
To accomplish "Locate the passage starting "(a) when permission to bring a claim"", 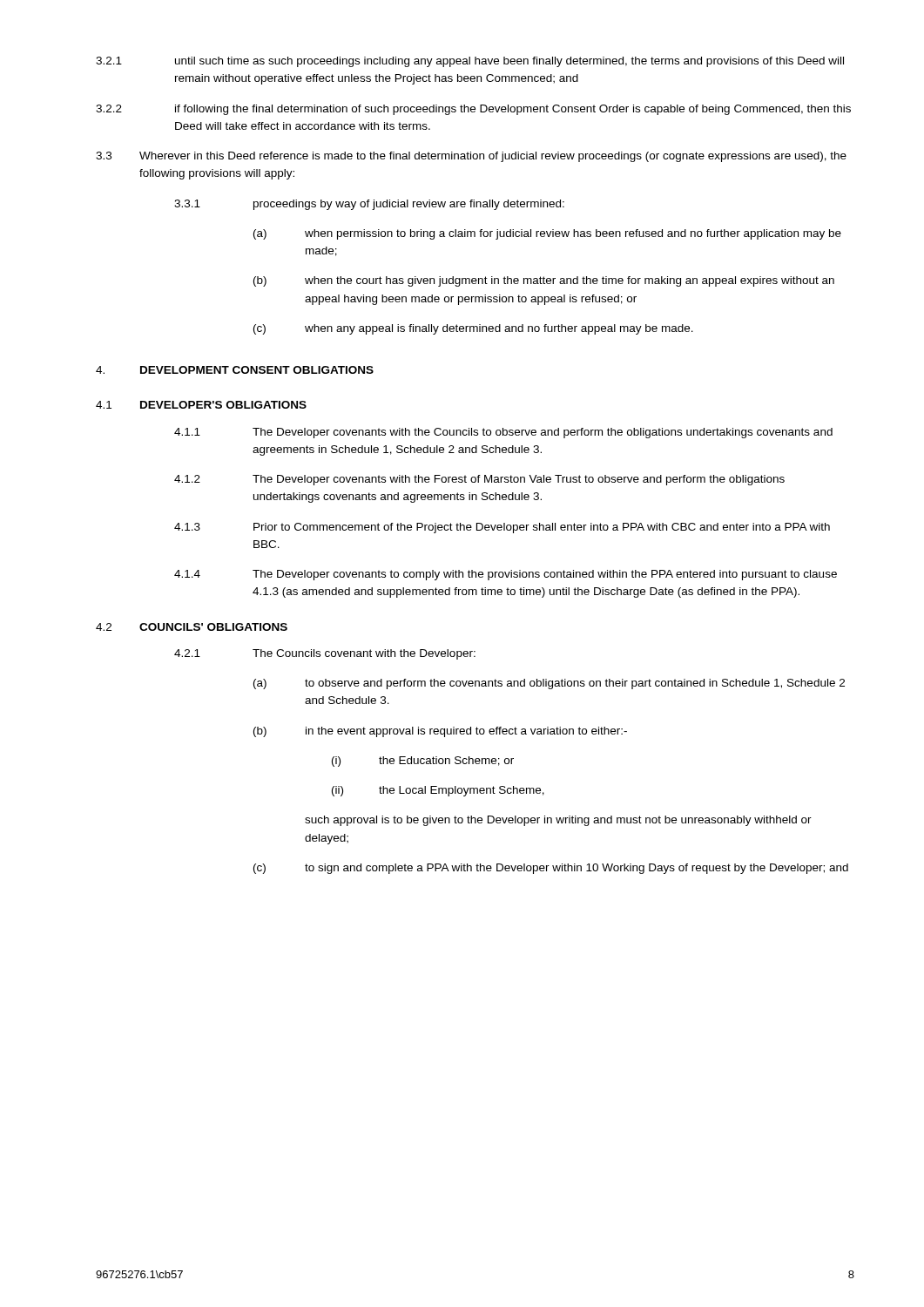I will (553, 242).
